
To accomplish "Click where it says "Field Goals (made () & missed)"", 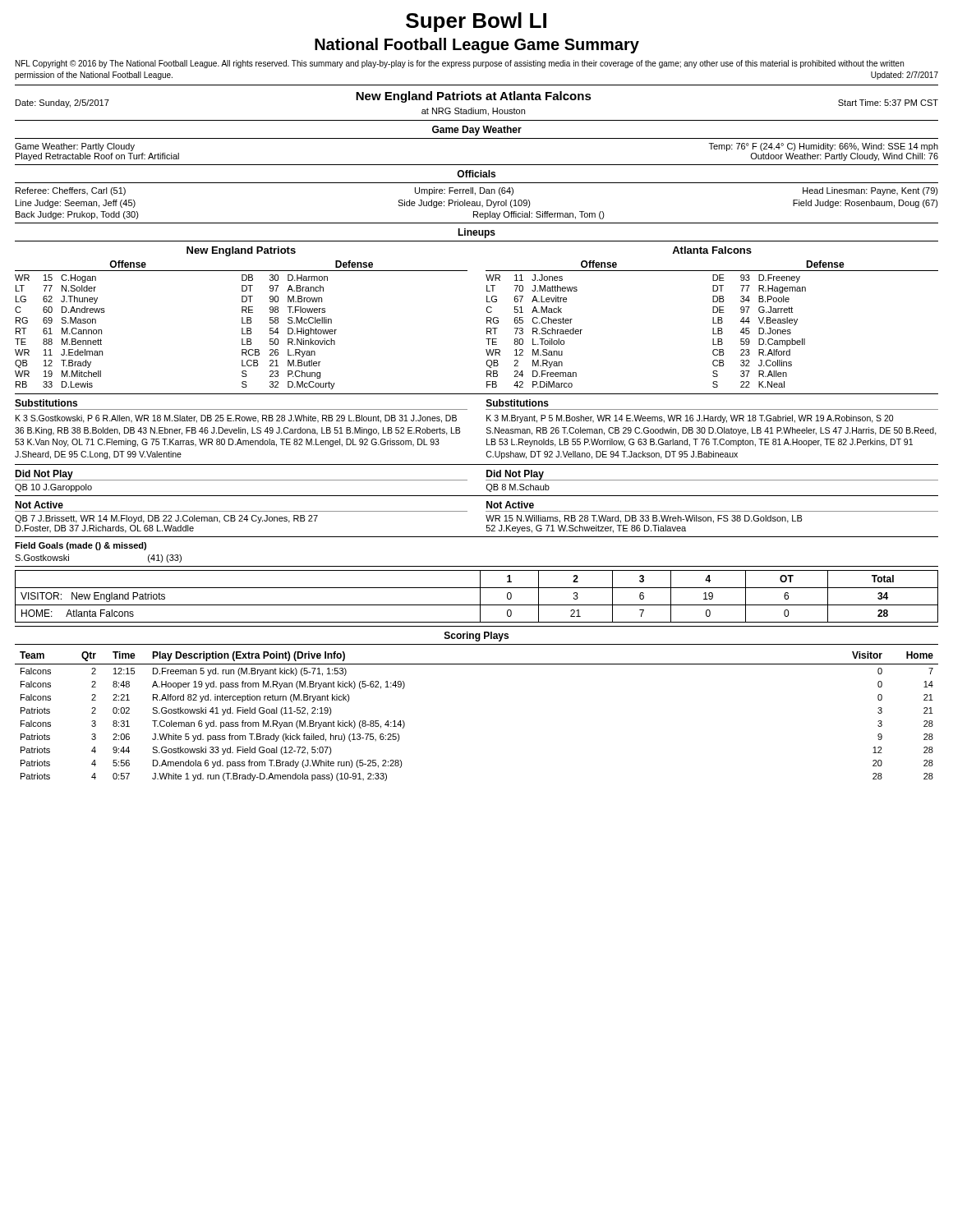I will click(x=259, y=545).
